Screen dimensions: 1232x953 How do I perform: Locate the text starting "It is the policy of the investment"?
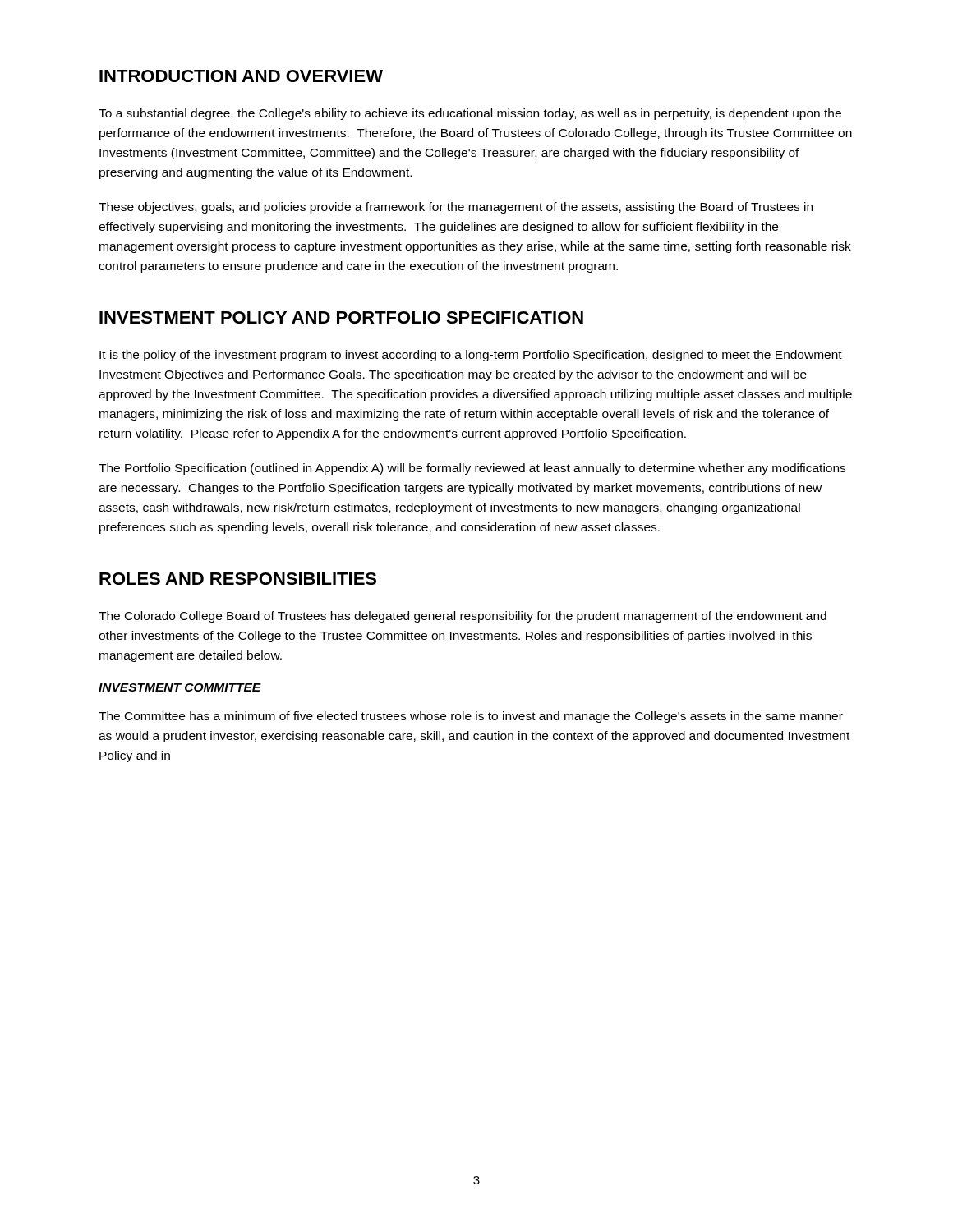click(475, 394)
